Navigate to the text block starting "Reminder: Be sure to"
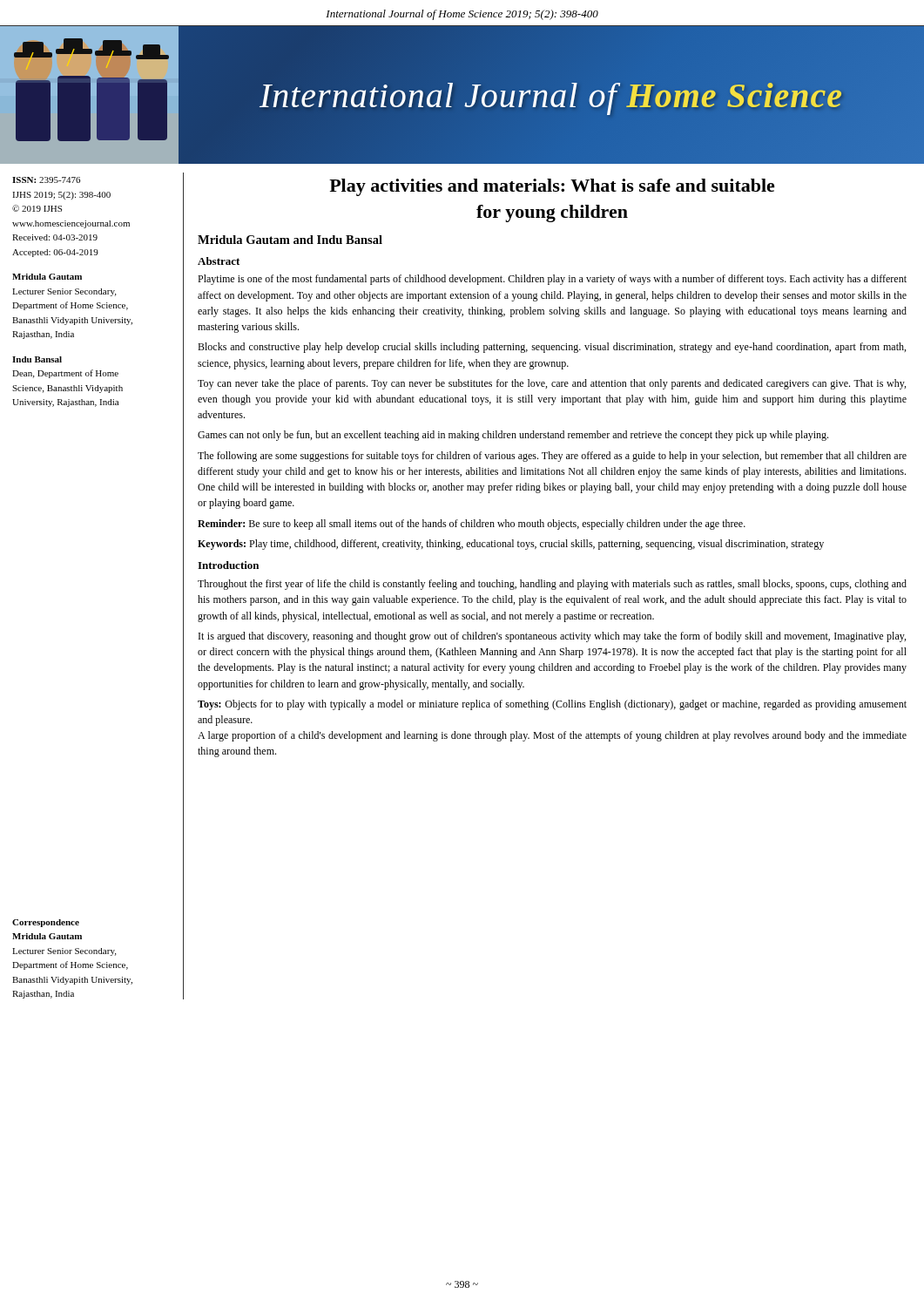 472,523
